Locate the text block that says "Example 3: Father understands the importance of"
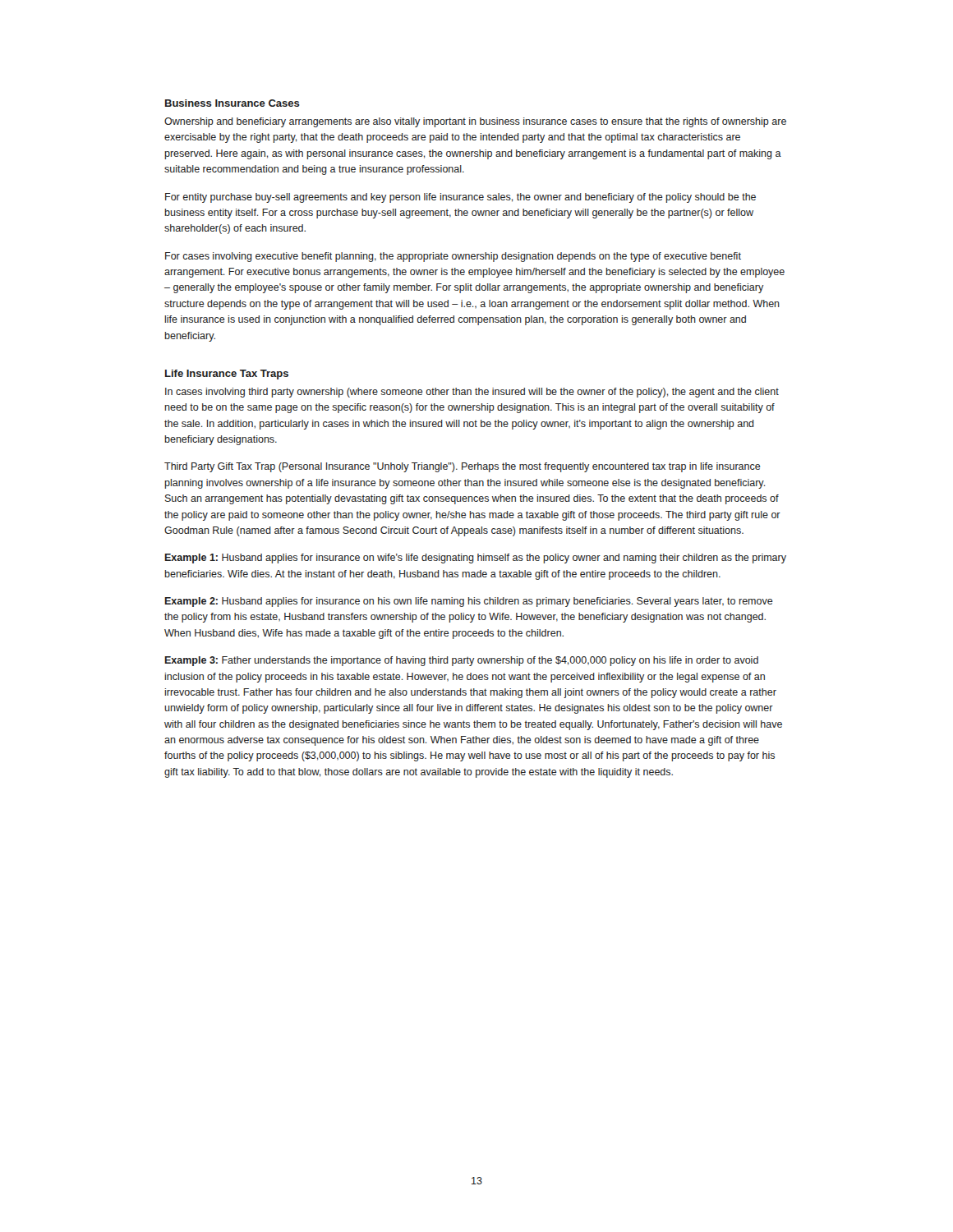 (x=473, y=716)
